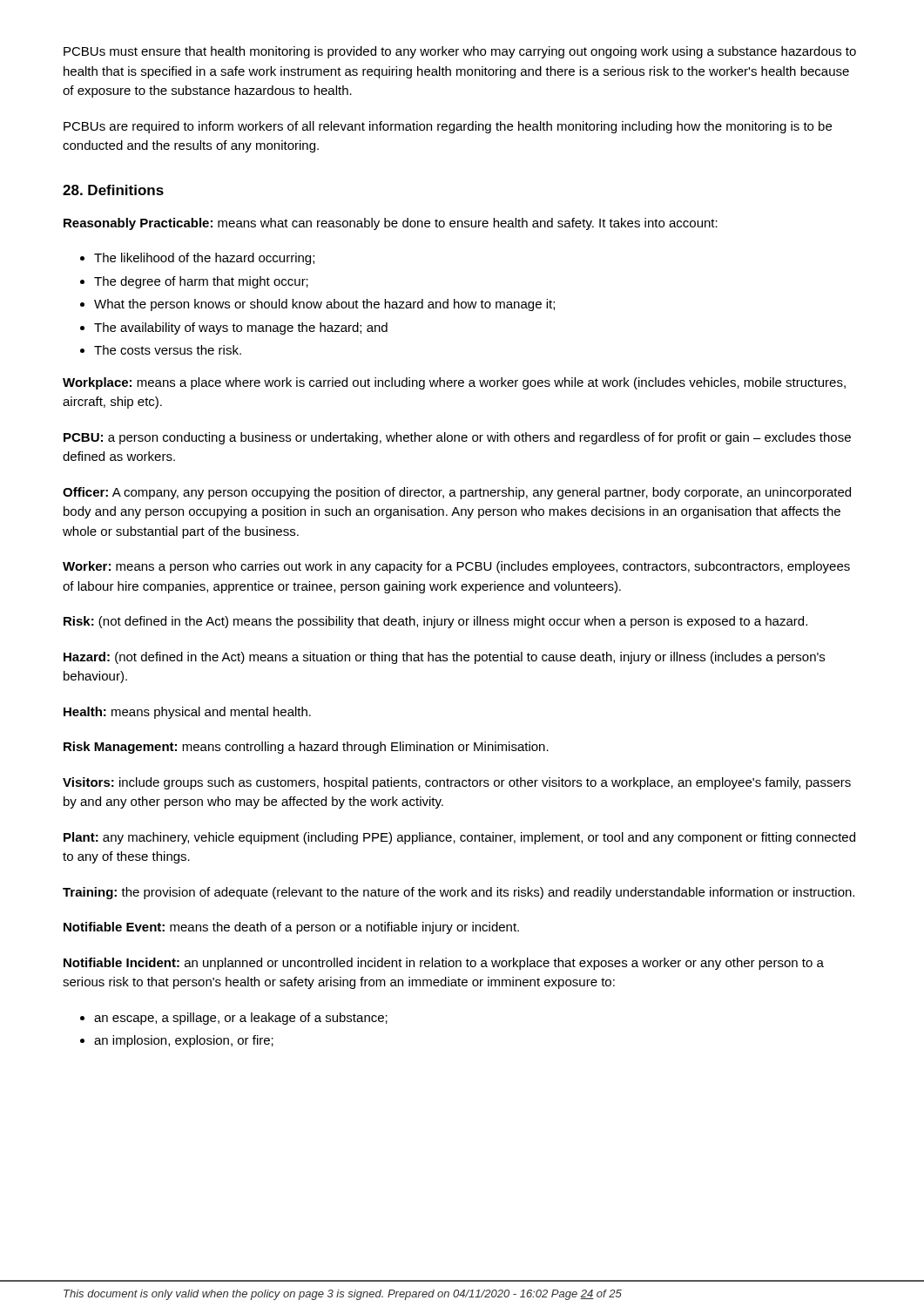
Task: Point to the element starting "The costs versus the"
Action: (168, 350)
